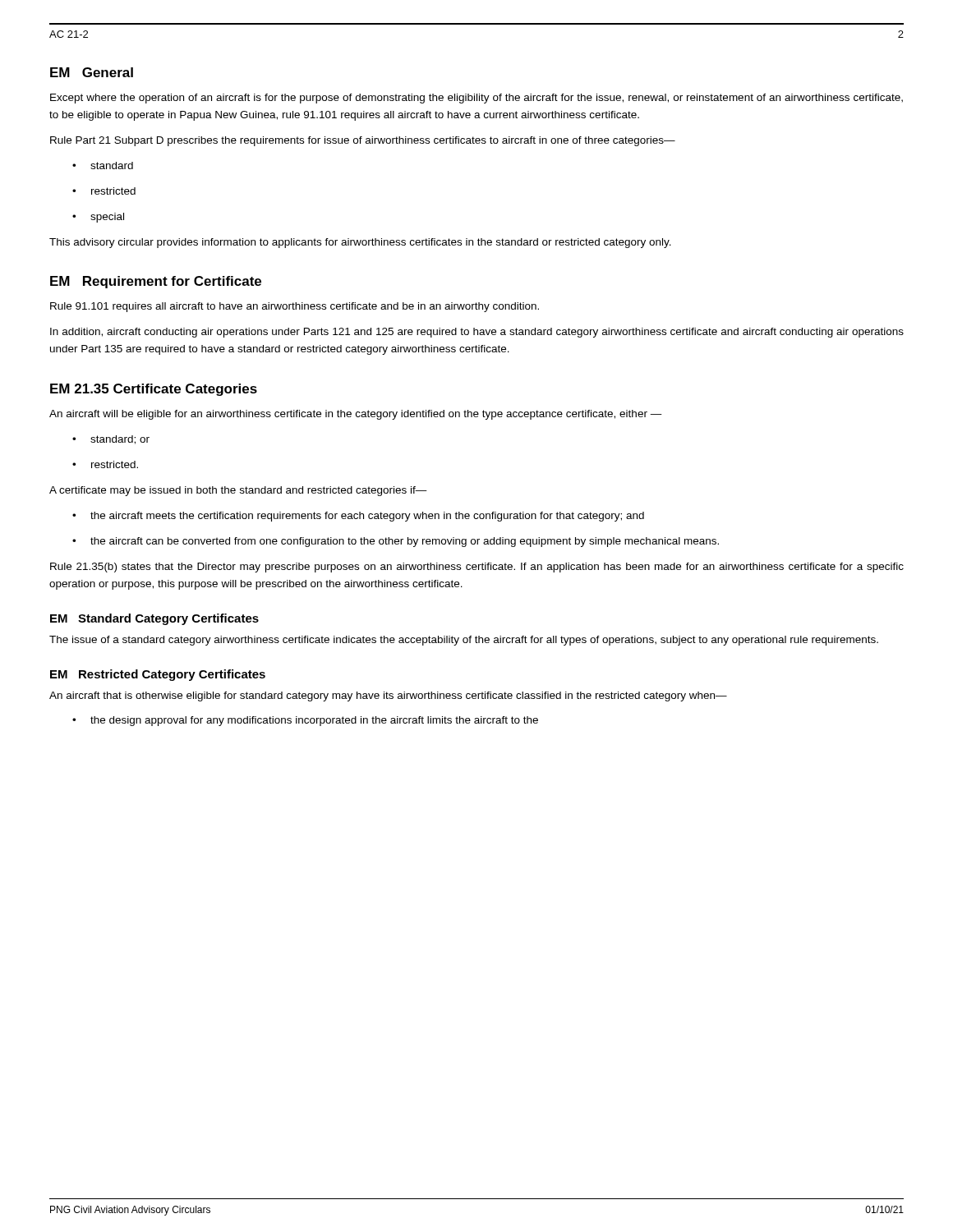Where does it say "EM Standard Category Certificates"?

[x=154, y=618]
